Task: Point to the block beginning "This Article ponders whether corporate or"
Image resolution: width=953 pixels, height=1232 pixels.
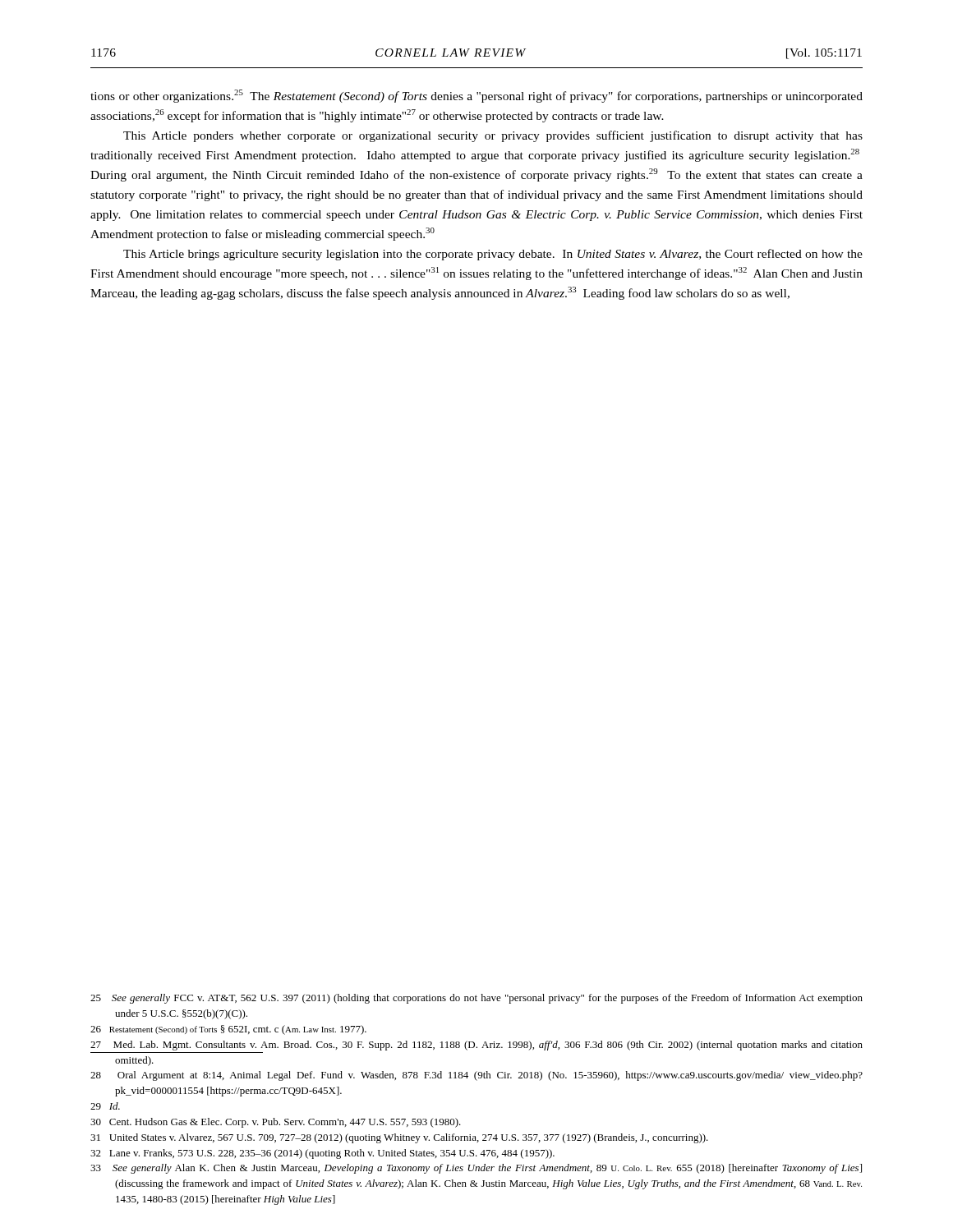Action: pyautogui.click(x=476, y=185)
